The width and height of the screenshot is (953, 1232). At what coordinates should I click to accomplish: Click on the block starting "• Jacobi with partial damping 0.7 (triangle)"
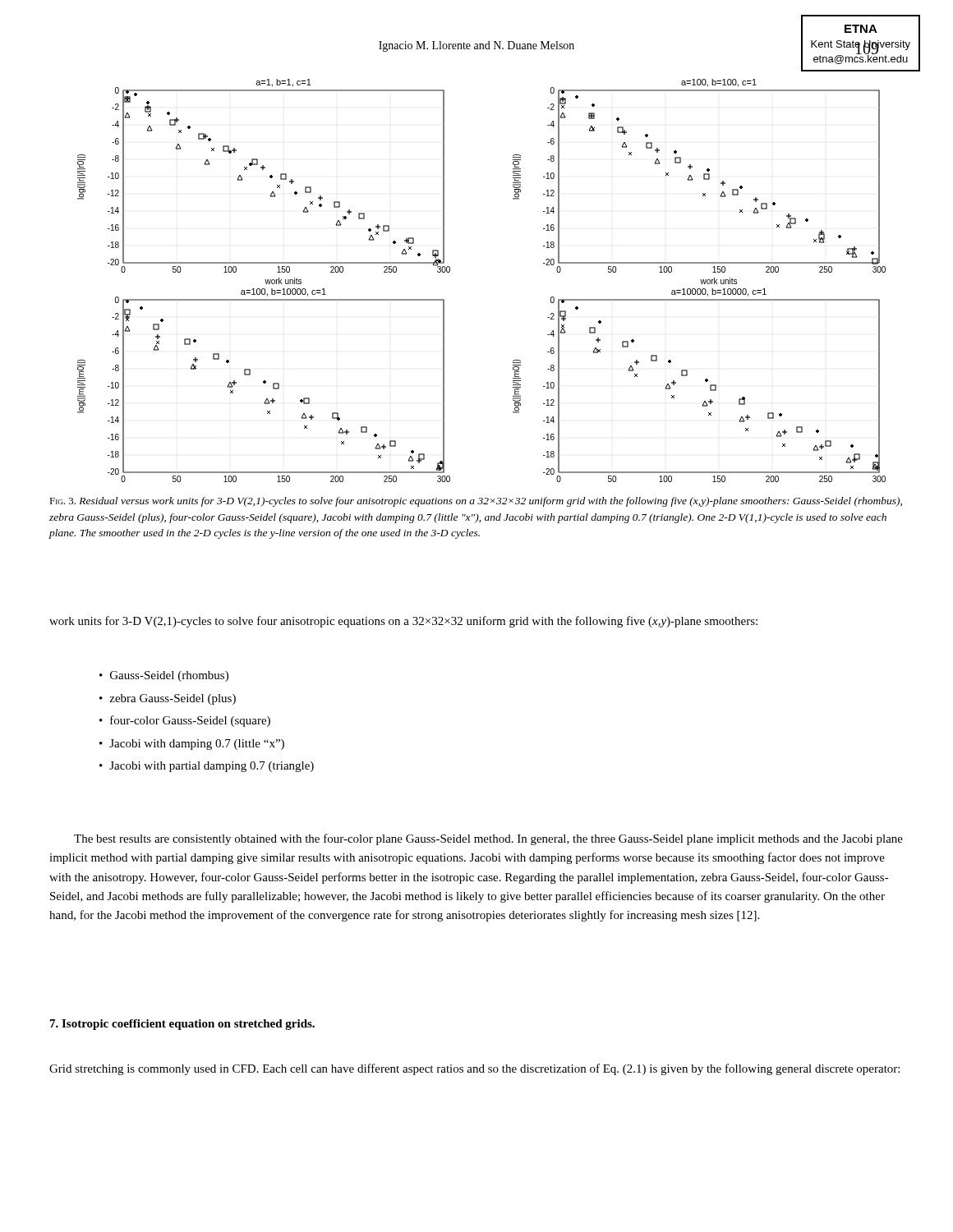[x=206, y=766]
